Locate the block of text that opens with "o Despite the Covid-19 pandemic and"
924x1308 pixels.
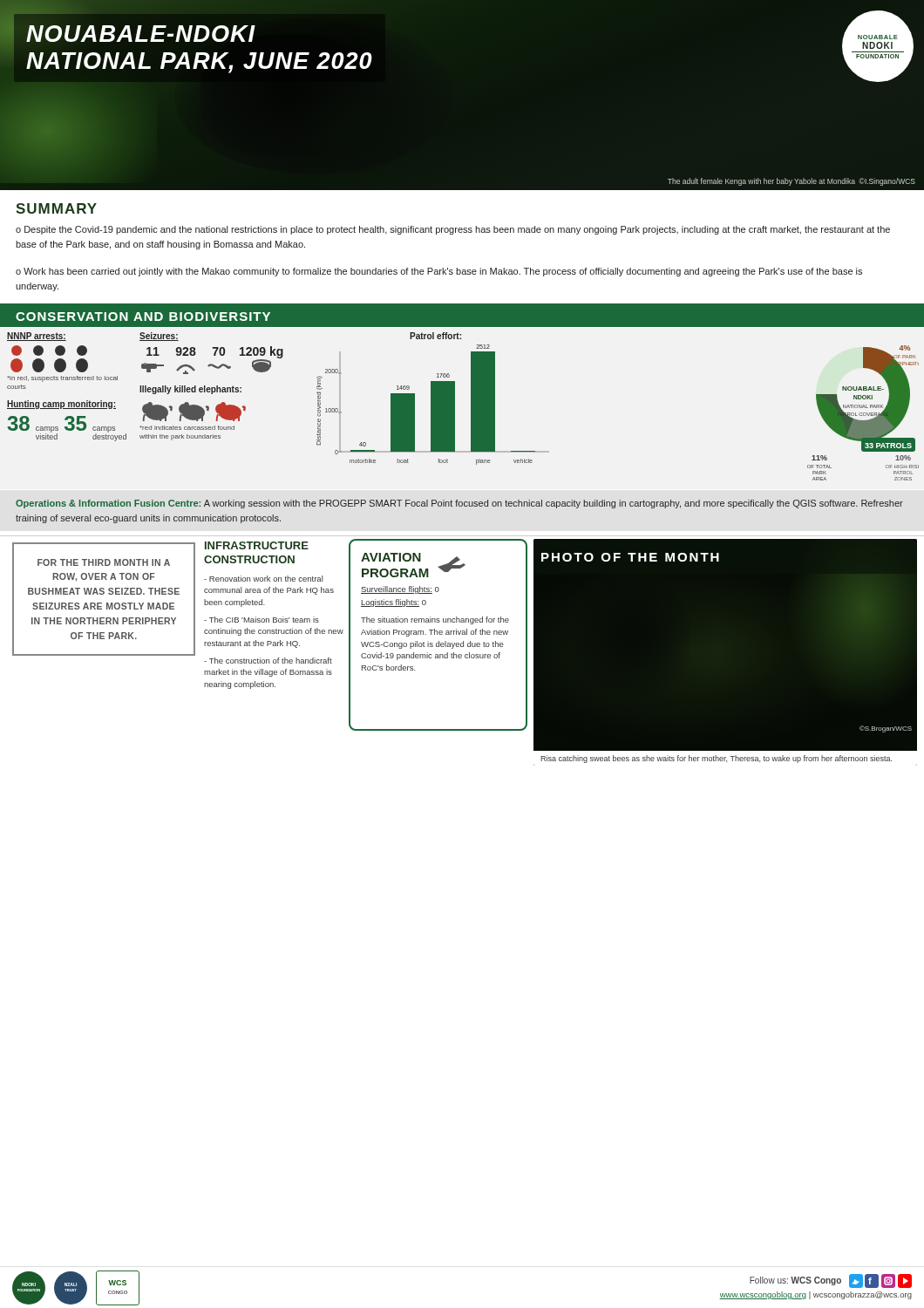[x=453, y=237]
